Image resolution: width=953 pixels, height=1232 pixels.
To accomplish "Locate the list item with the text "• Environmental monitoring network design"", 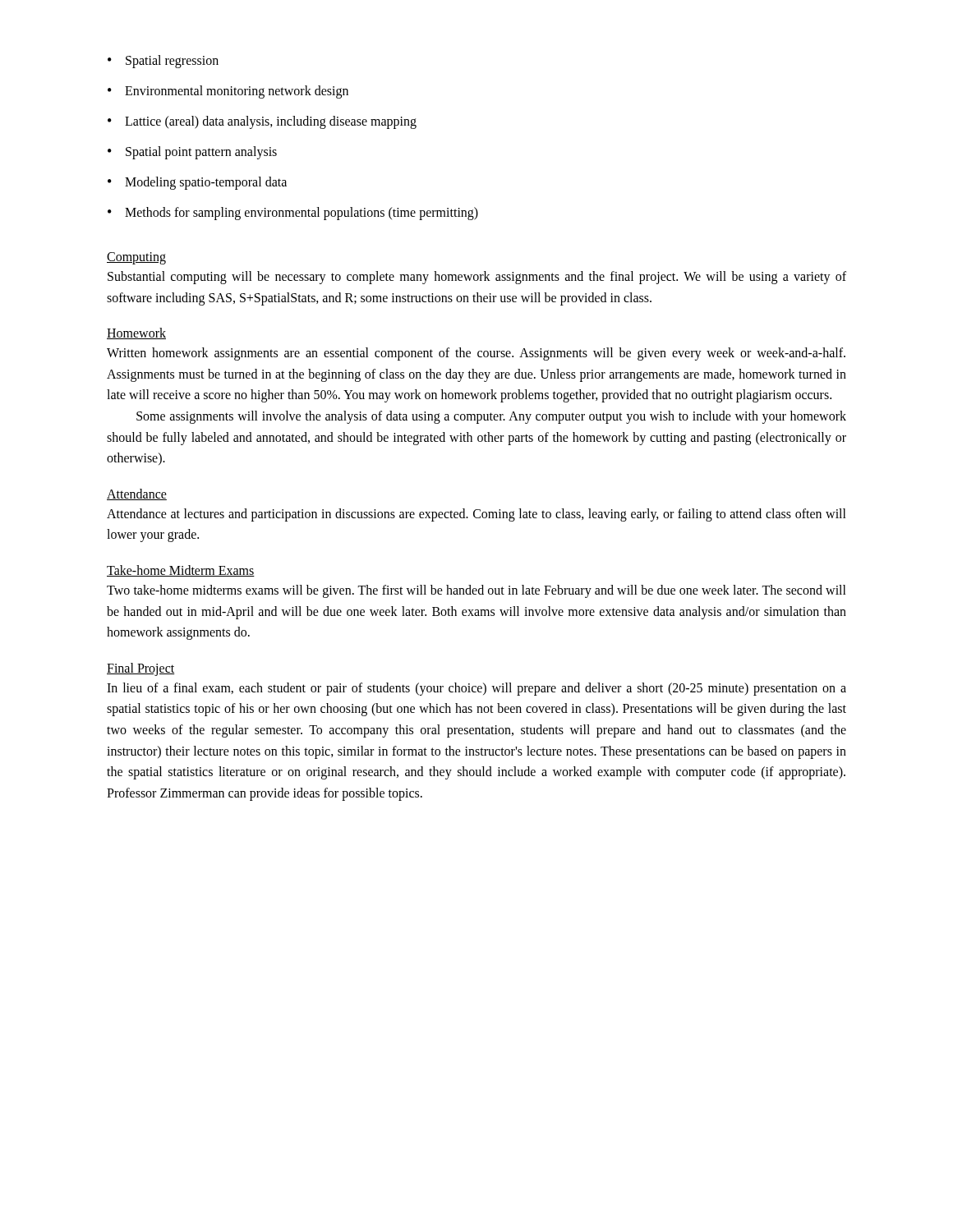I will point(228,91).
